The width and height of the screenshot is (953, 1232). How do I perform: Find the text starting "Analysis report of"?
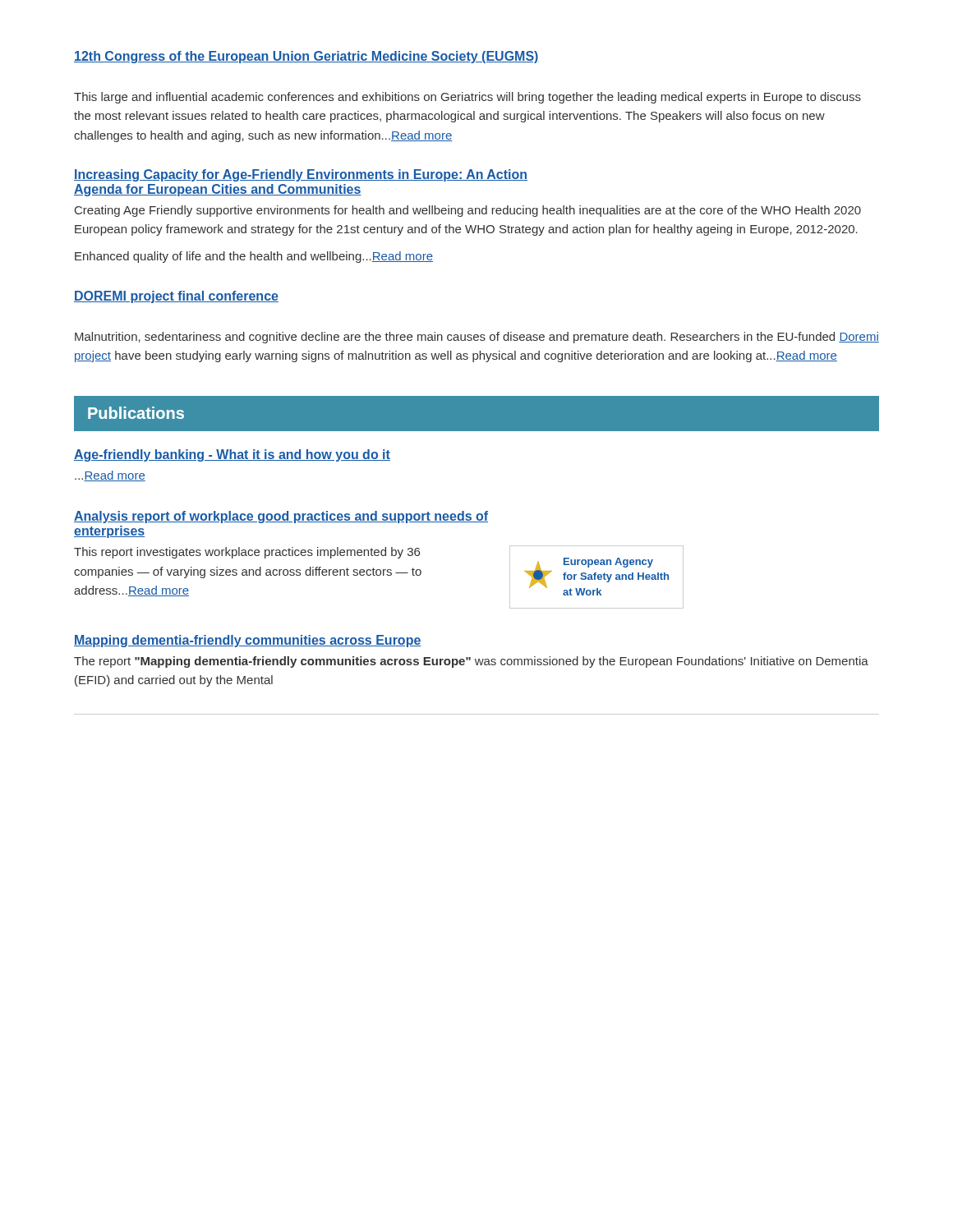tap(281, 524)
